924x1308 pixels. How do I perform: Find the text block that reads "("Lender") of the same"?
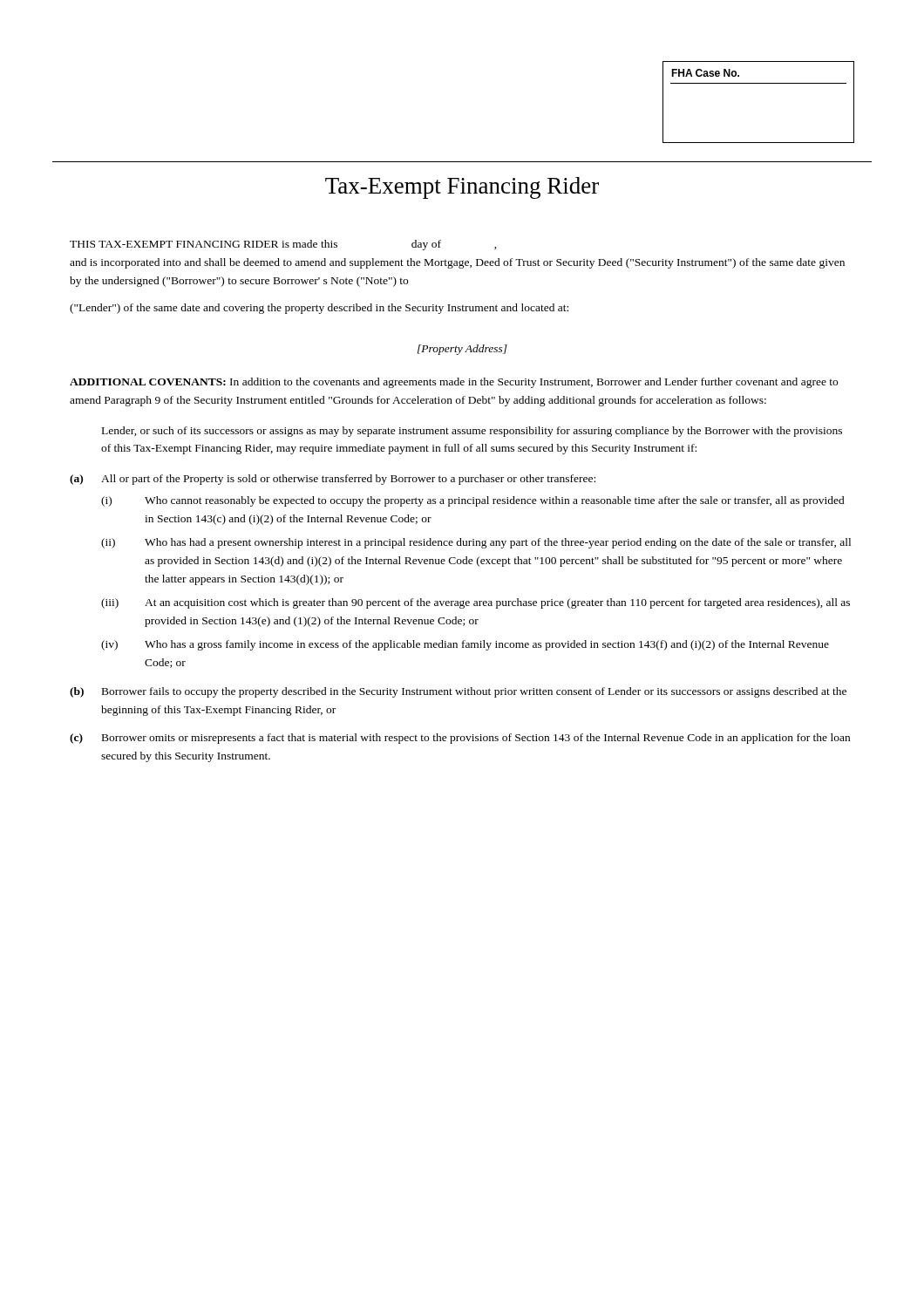tap(320, 307)
